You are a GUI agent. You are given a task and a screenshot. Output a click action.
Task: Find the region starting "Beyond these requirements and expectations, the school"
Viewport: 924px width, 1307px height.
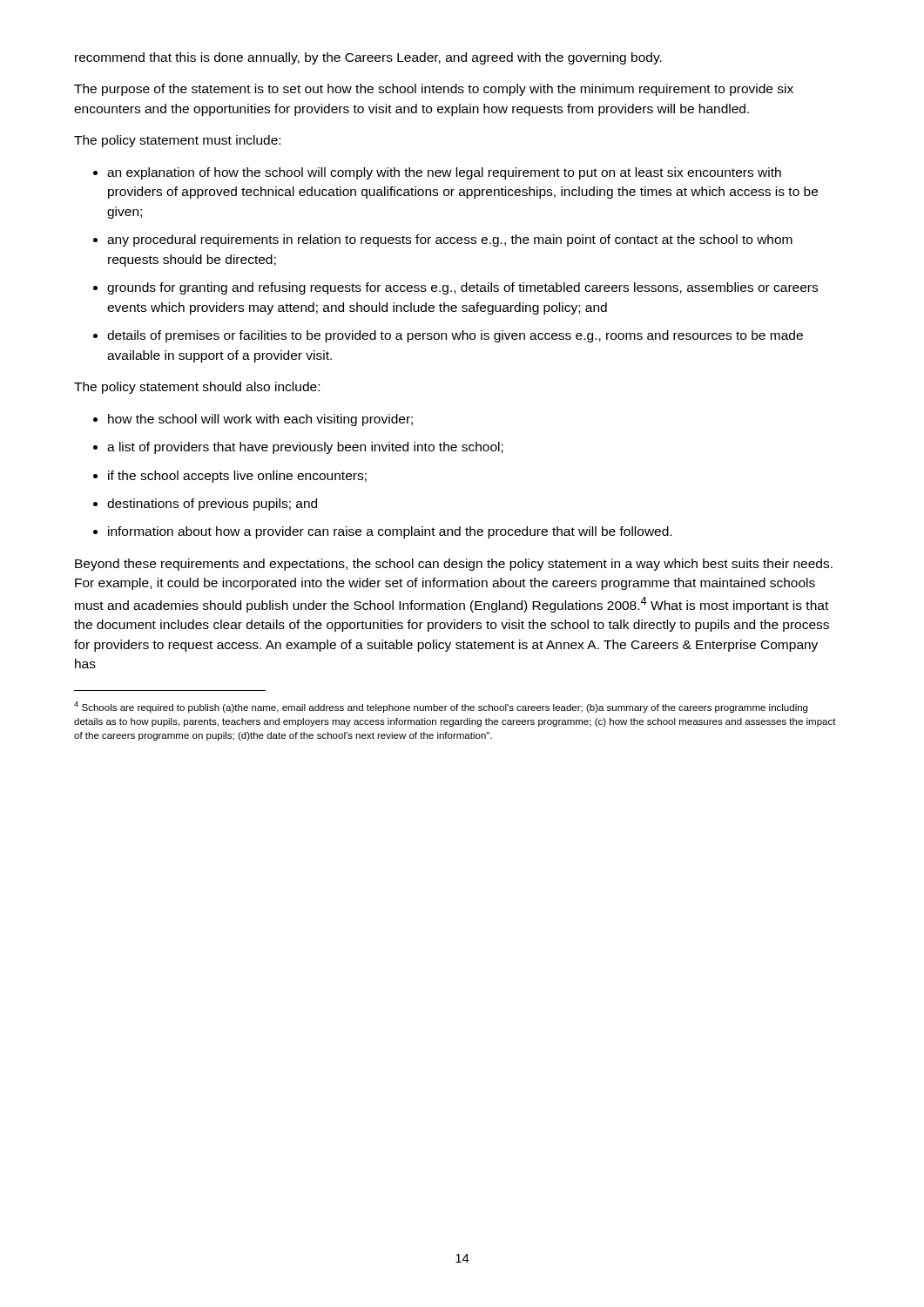(x=454, y=614)
